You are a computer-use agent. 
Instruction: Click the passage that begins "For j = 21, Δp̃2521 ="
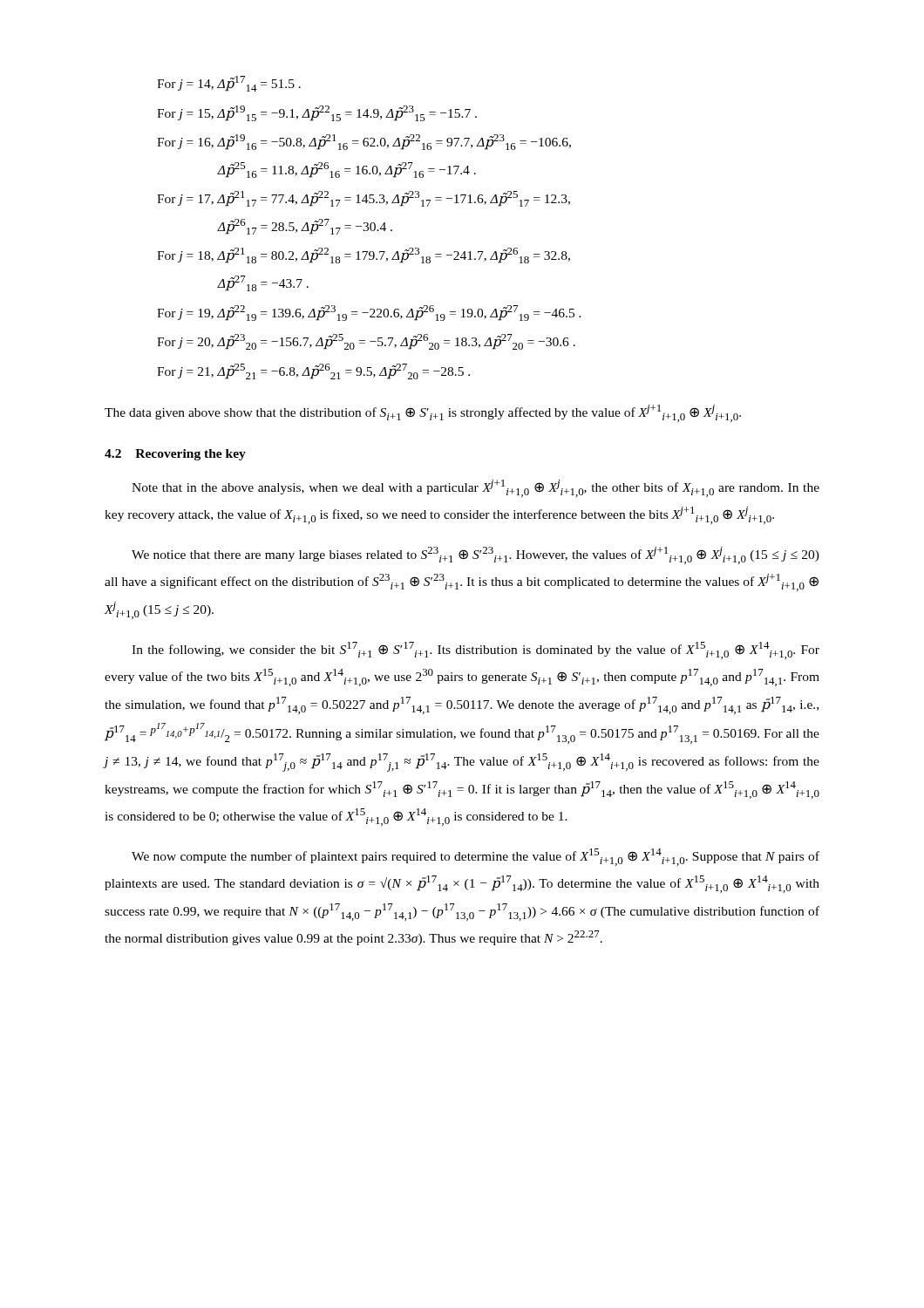(314, 371)
